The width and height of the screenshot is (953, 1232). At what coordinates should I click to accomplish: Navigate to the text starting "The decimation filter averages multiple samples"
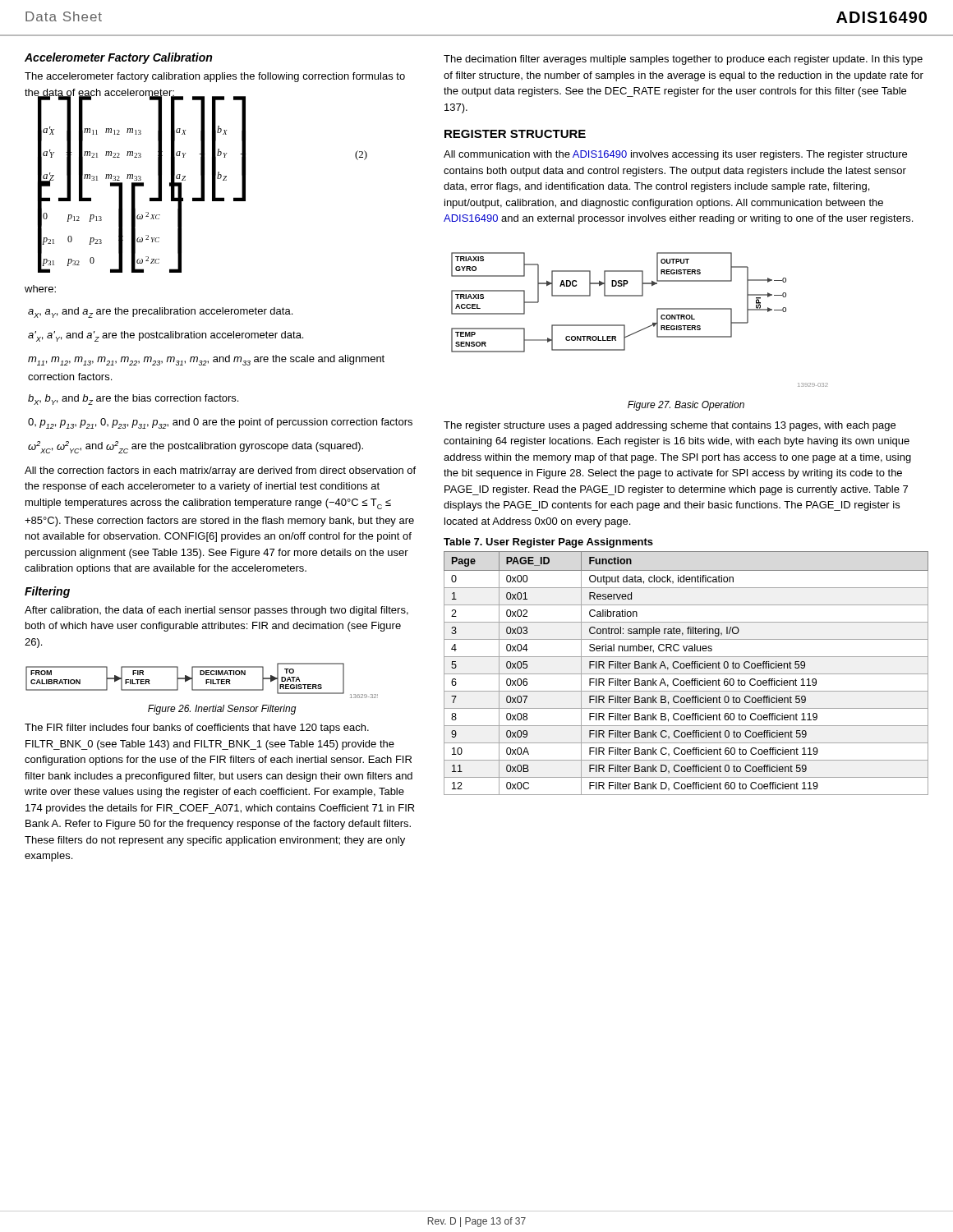(686, 83)
